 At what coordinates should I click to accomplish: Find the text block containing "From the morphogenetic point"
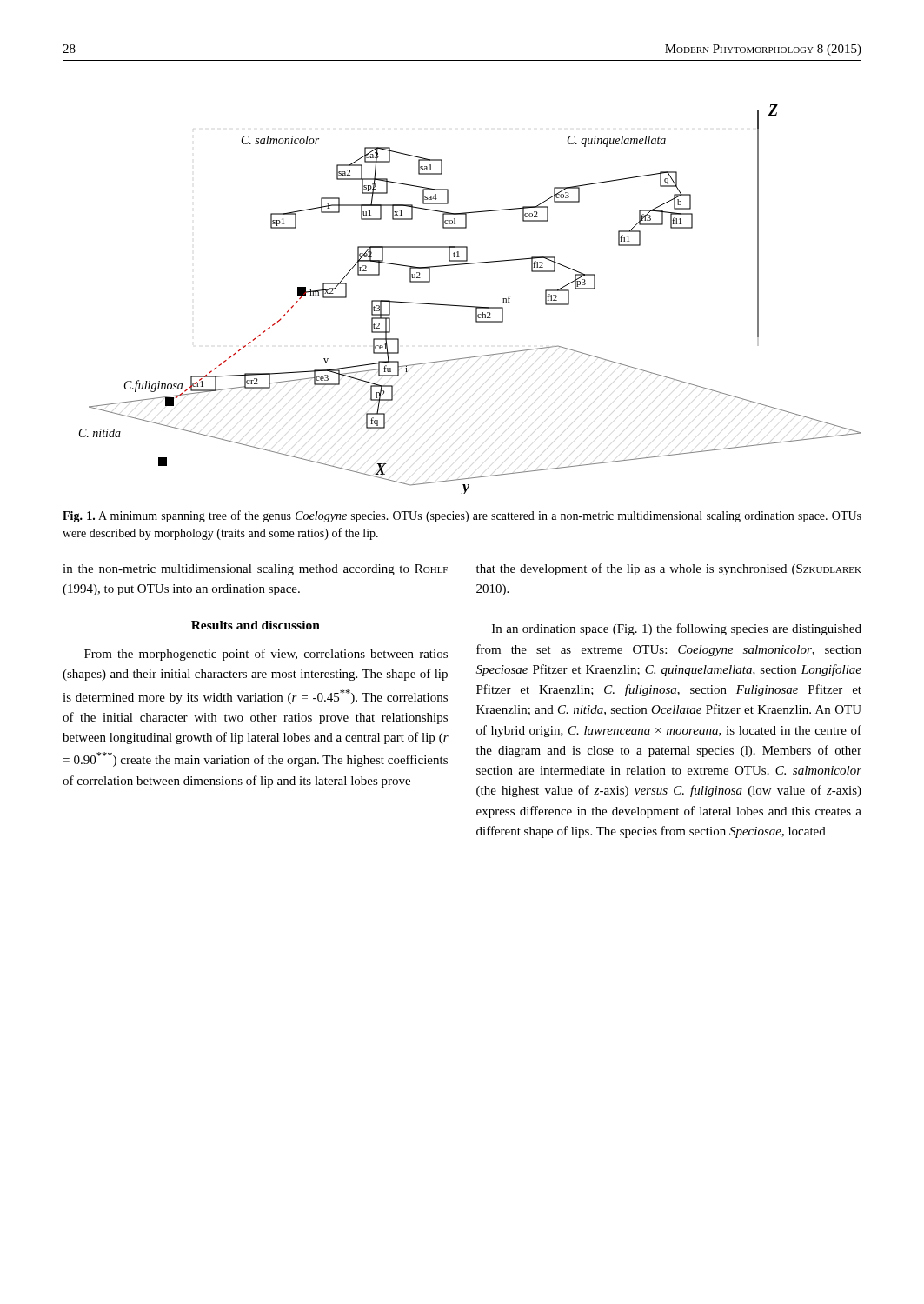pos(255,717)
